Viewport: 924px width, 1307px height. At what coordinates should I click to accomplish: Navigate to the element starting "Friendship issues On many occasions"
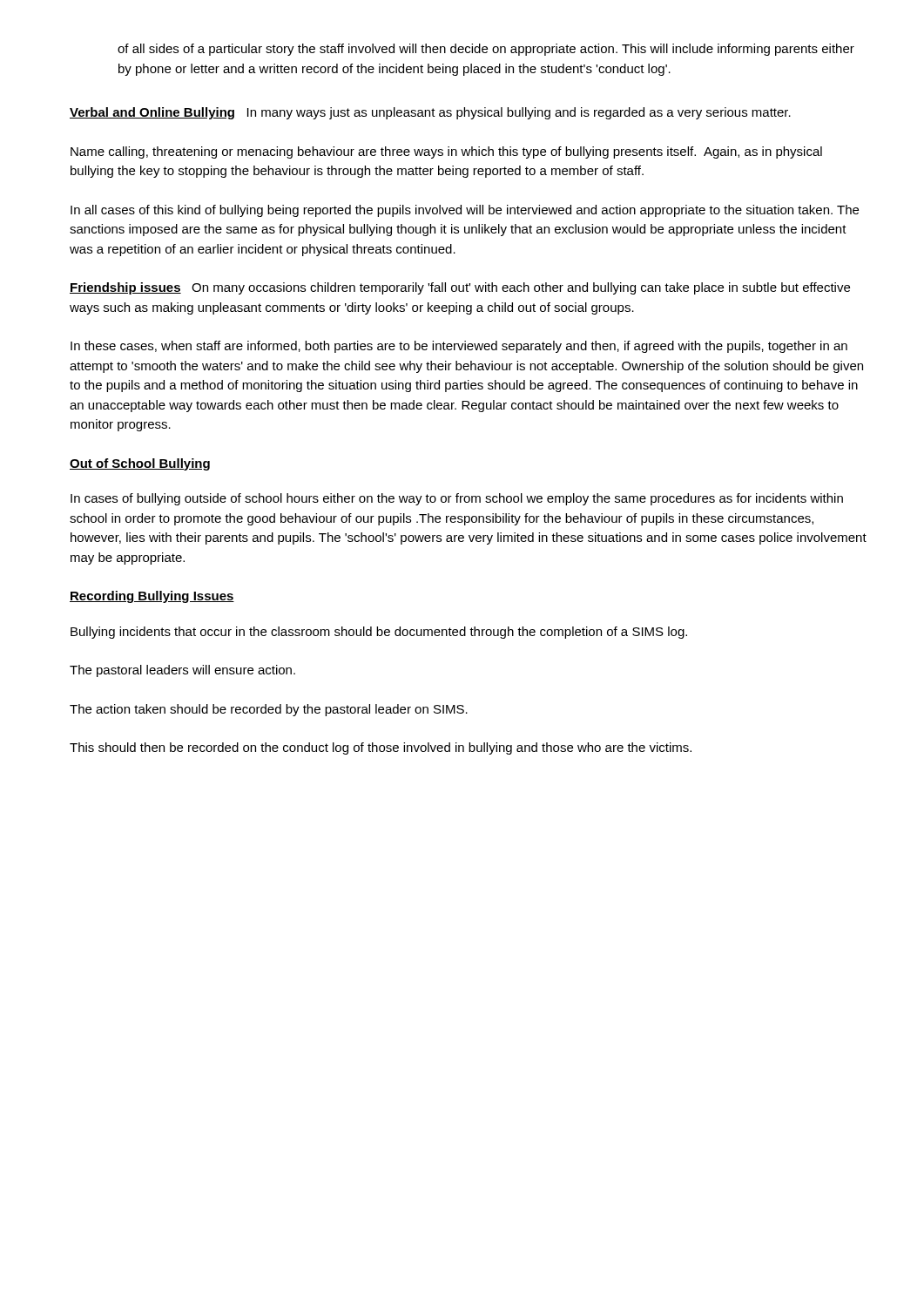(460, 297)
